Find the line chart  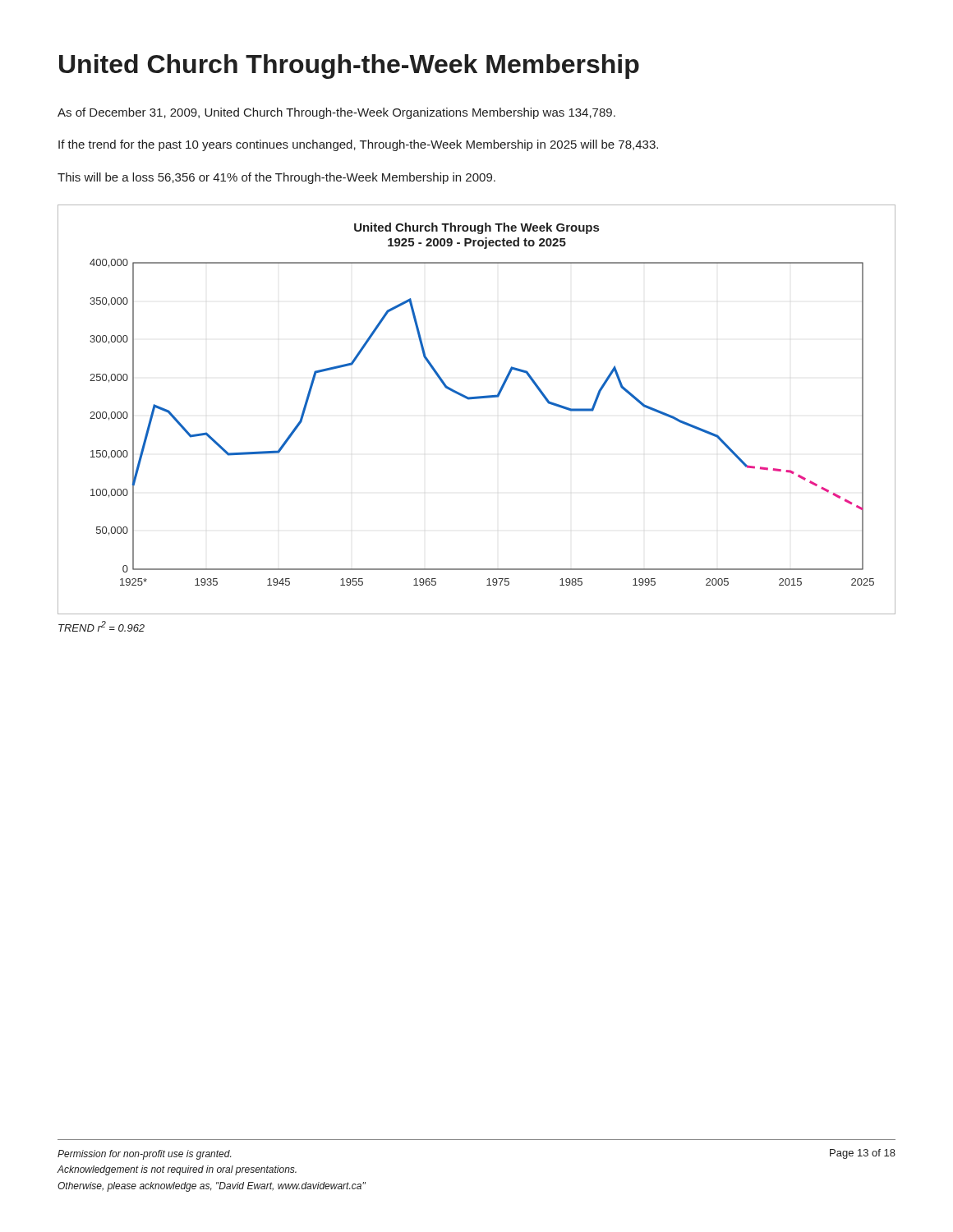pos(476,409)
